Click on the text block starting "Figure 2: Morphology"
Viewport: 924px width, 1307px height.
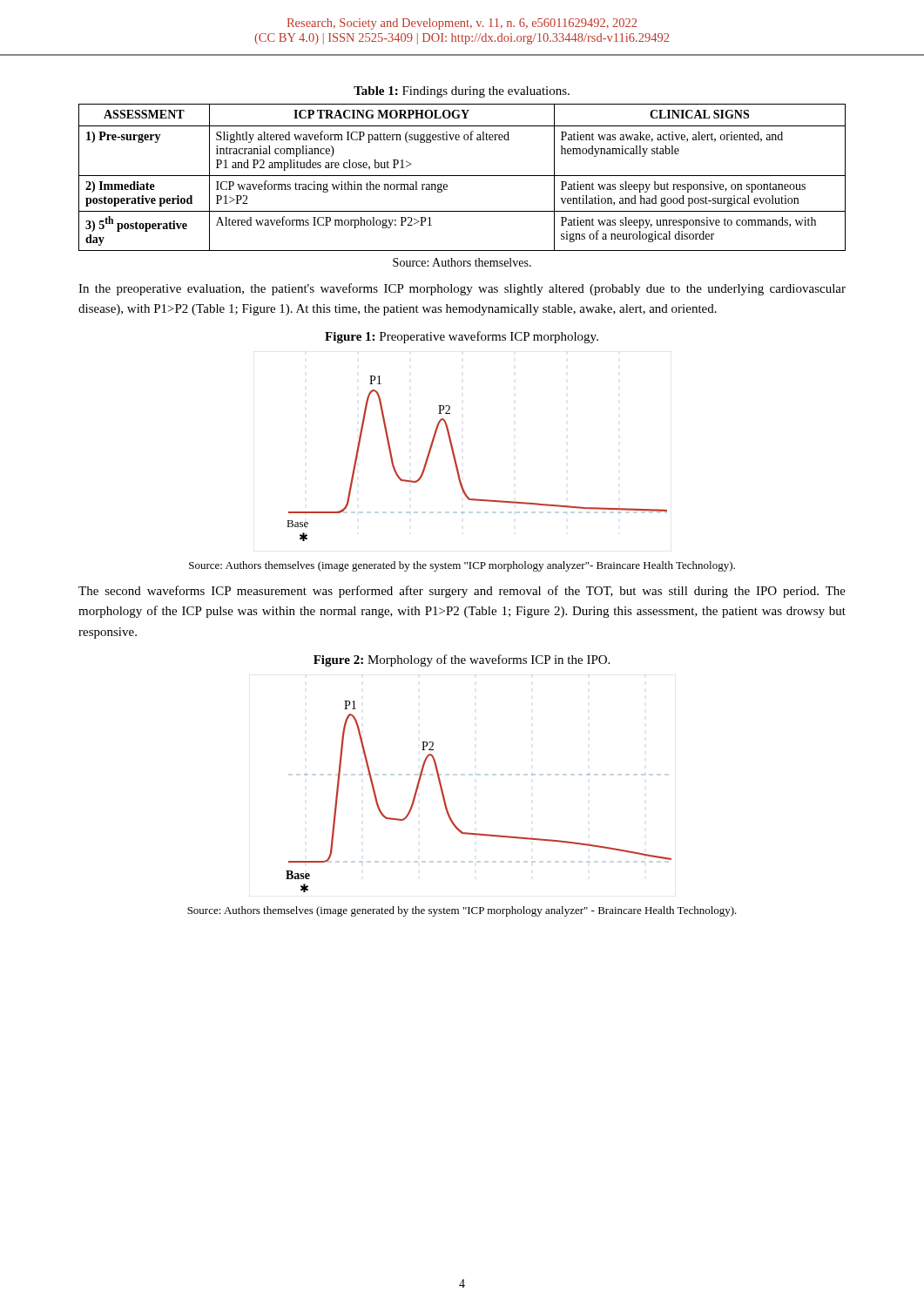(462, 660)
